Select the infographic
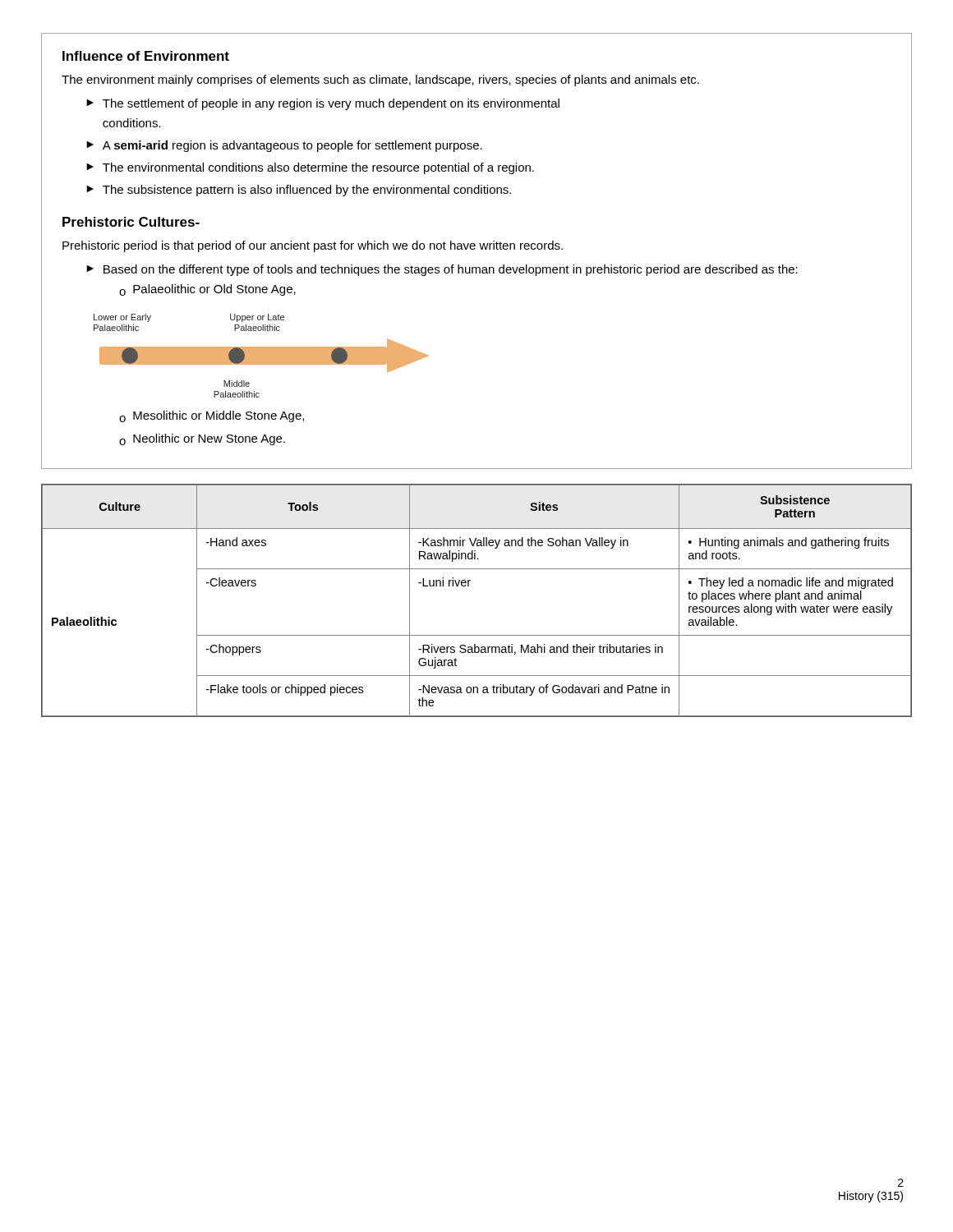This screenshot has height=1232, width=953. (x=488, y=355)
